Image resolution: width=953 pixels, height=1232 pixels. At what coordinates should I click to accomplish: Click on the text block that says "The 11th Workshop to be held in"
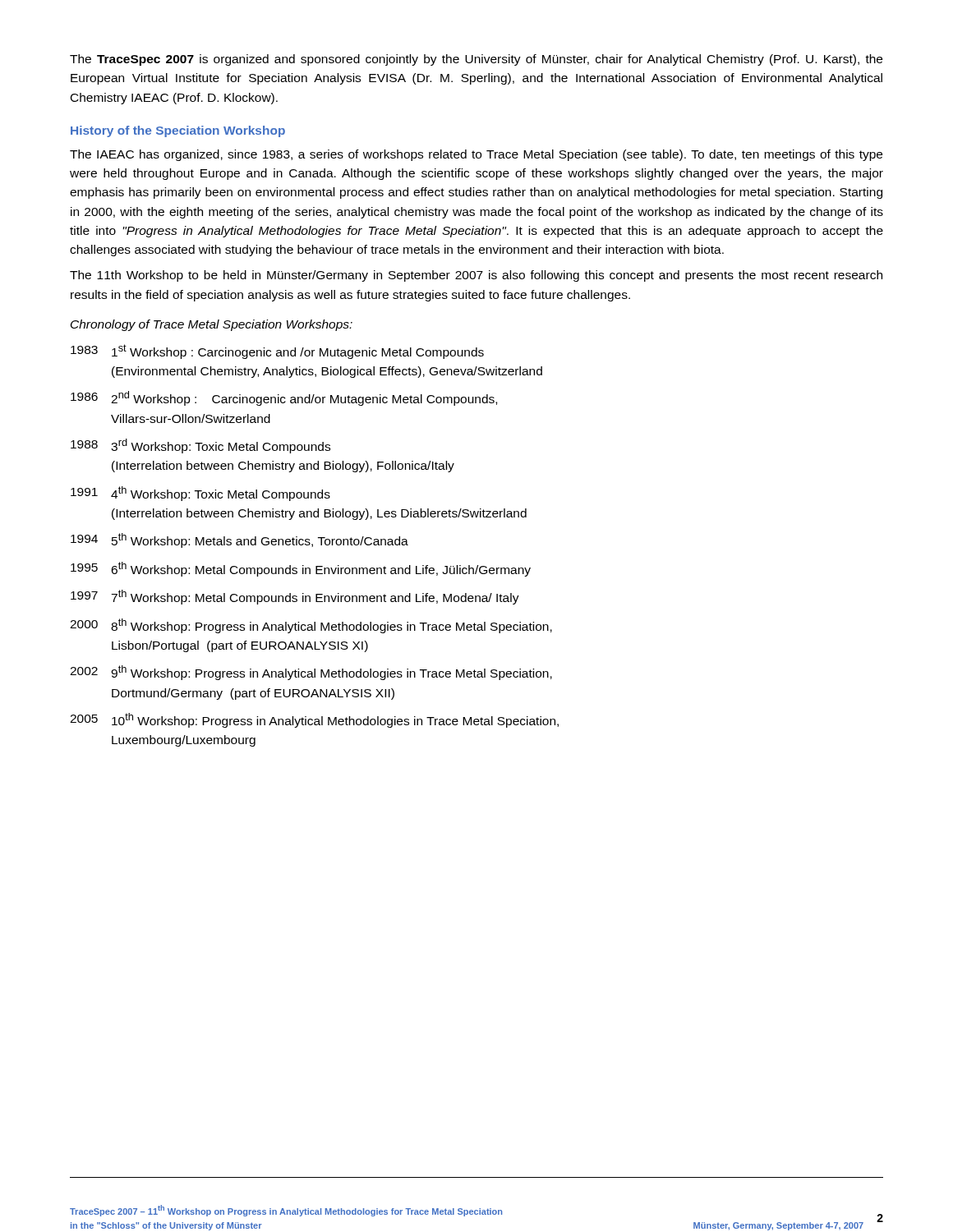pyautogui.click(x=476, y=284)
